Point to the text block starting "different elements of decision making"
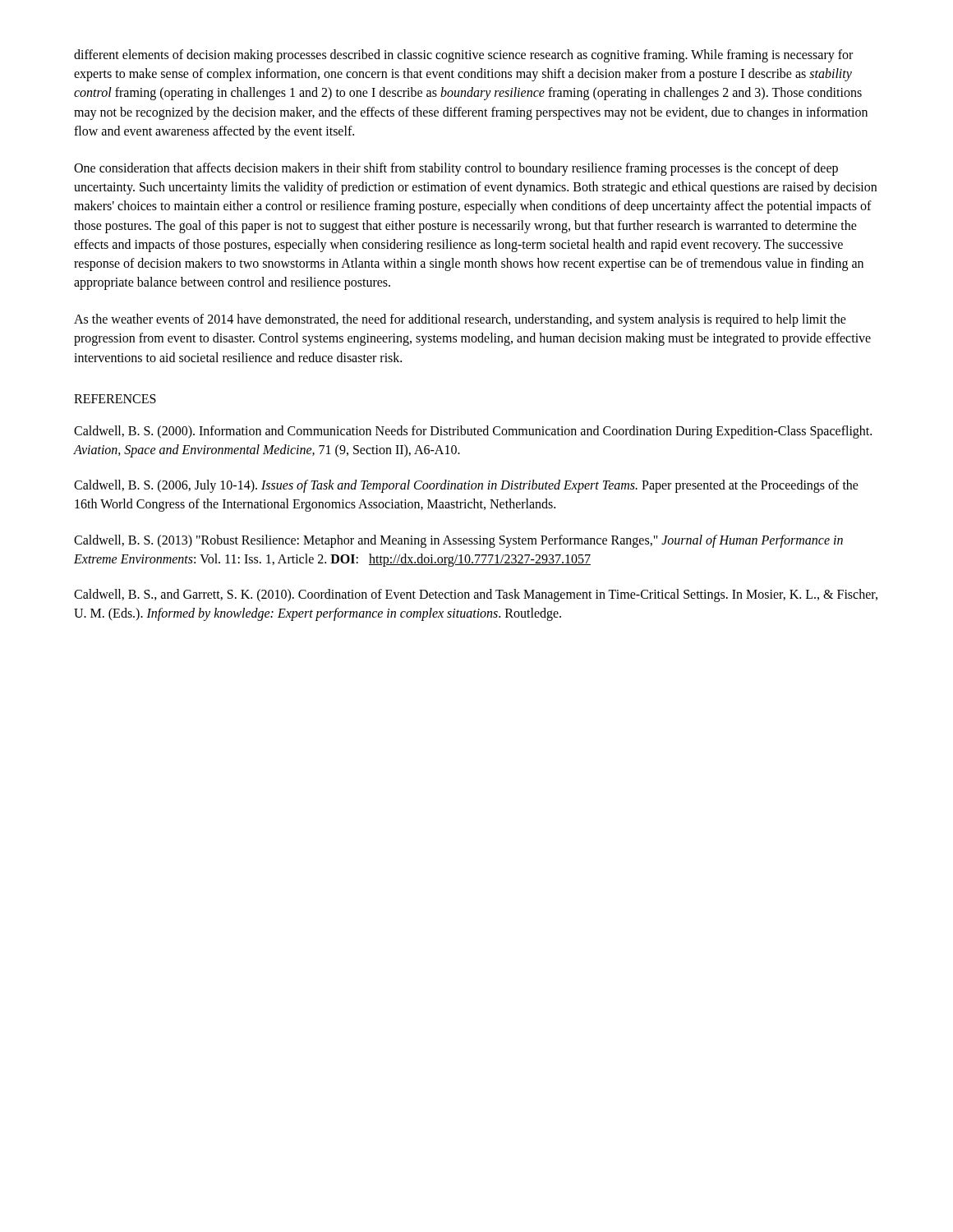This screenshot has width=953, height=1232. coord(471,93)
